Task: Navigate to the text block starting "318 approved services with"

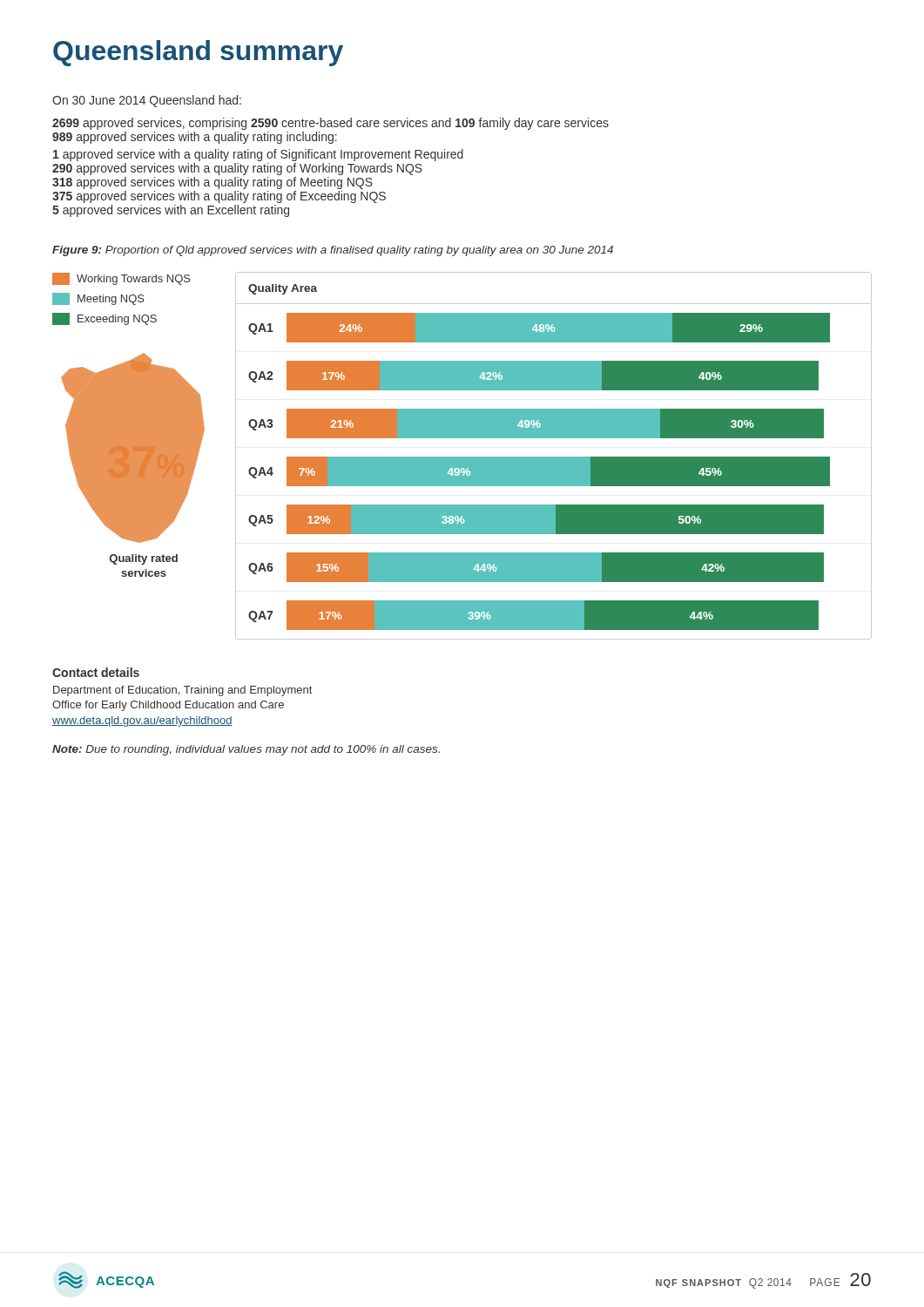Action: tap(212, 183)
